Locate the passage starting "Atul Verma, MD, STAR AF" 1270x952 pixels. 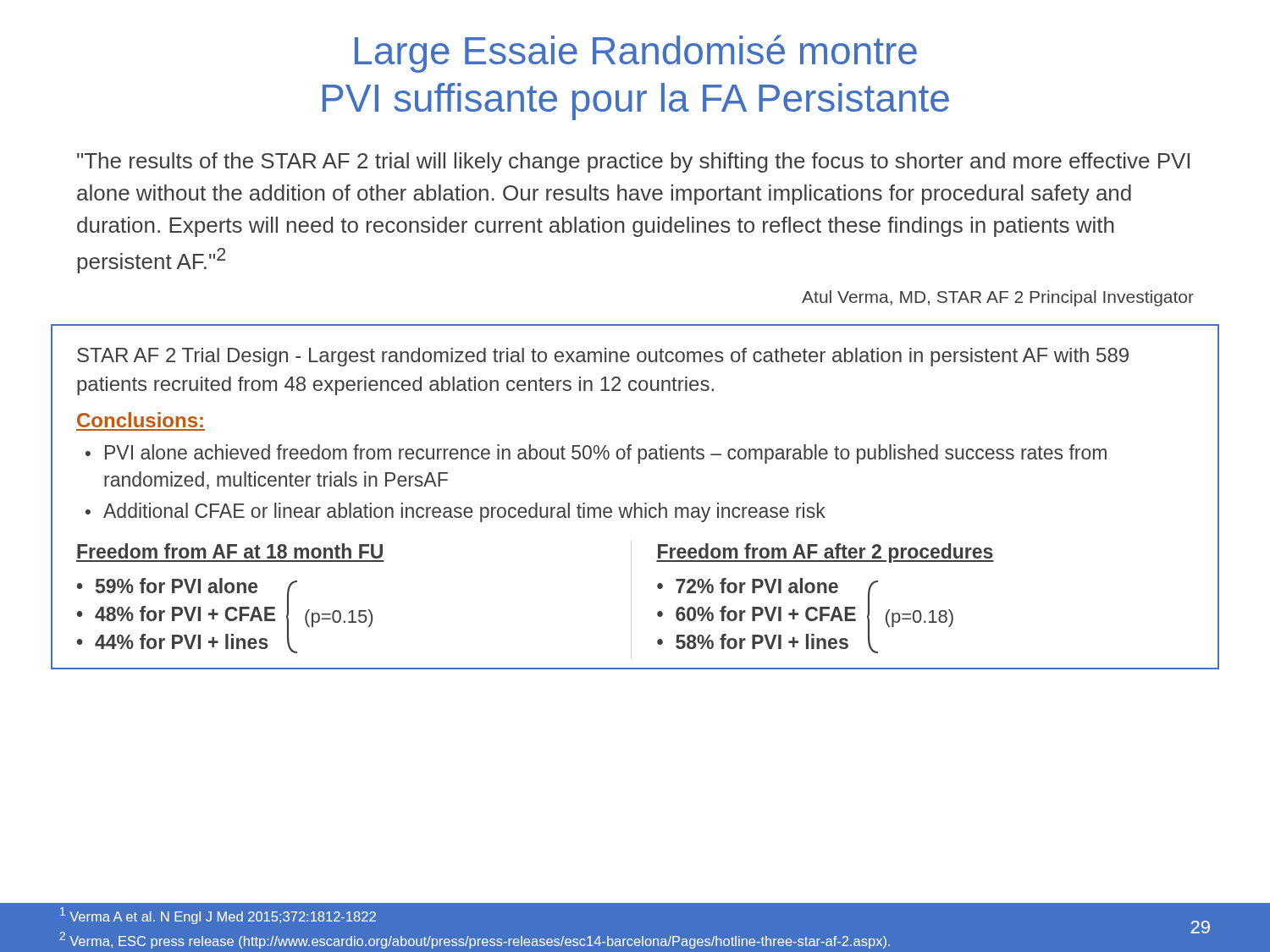point(998,296)
